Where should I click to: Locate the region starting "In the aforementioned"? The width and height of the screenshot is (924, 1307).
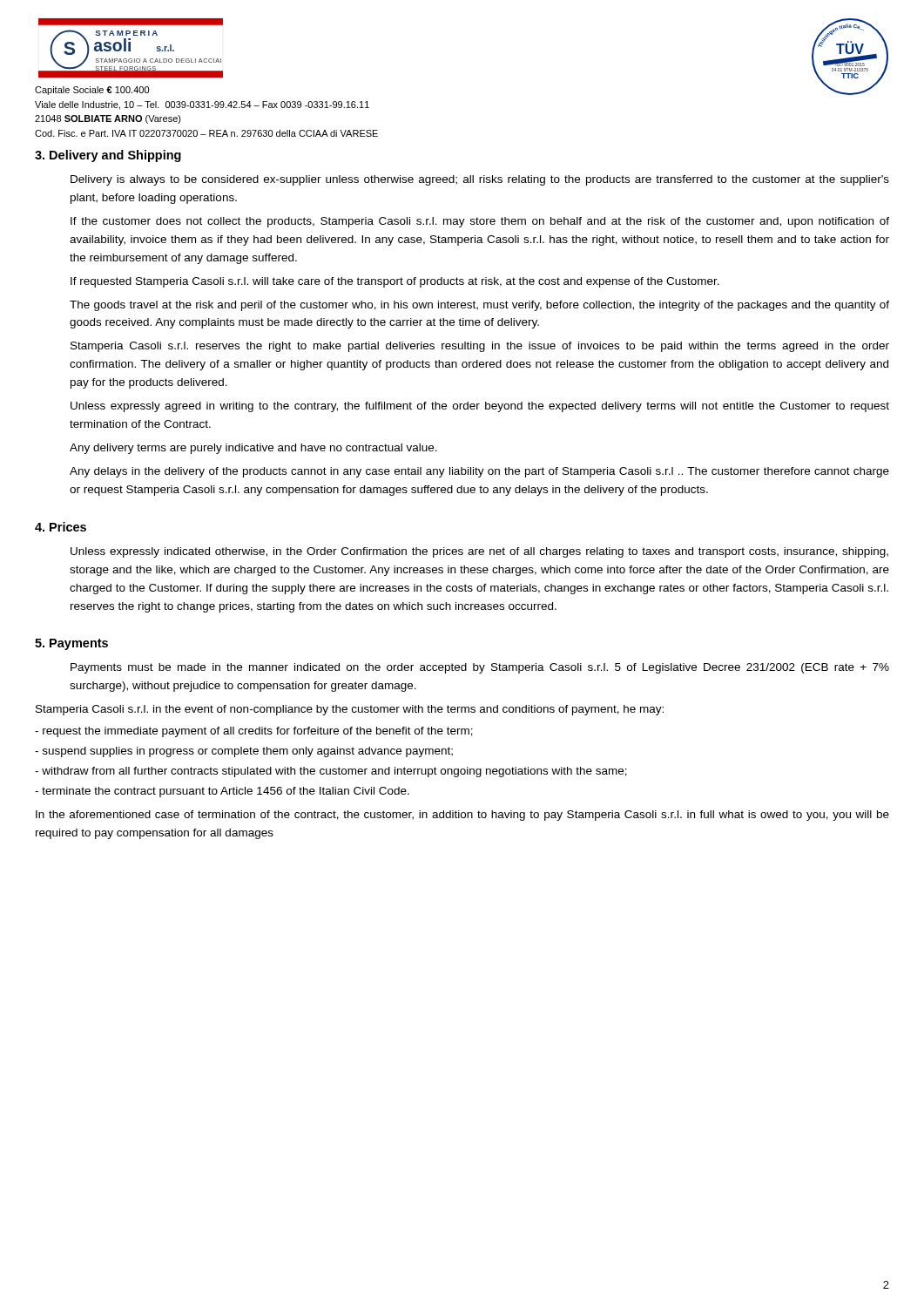(462, 824)
